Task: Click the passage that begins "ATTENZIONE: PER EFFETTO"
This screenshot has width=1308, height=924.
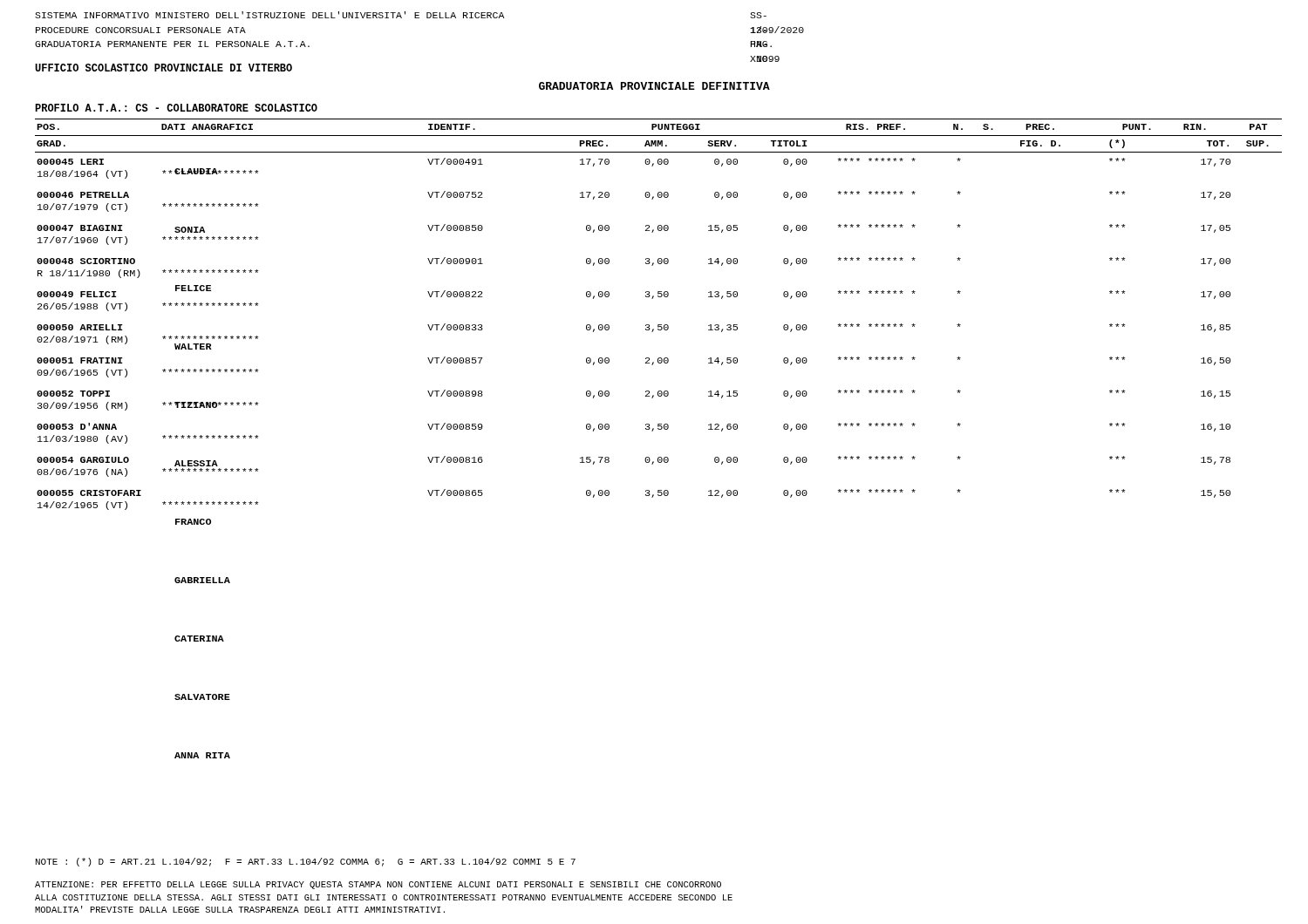Action: (x=384, y=898)
